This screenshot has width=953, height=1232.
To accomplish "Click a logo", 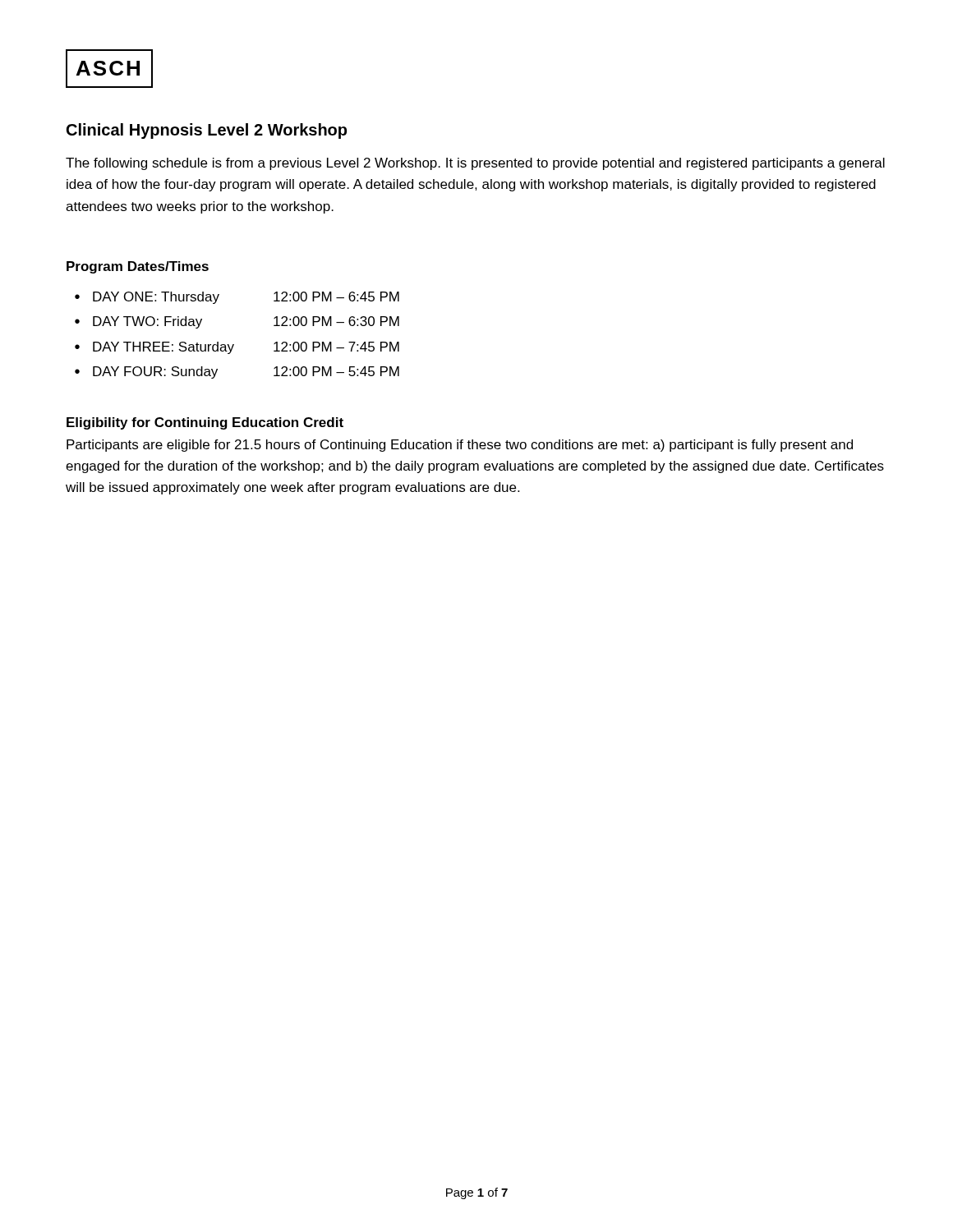I will tap(476, 69).
